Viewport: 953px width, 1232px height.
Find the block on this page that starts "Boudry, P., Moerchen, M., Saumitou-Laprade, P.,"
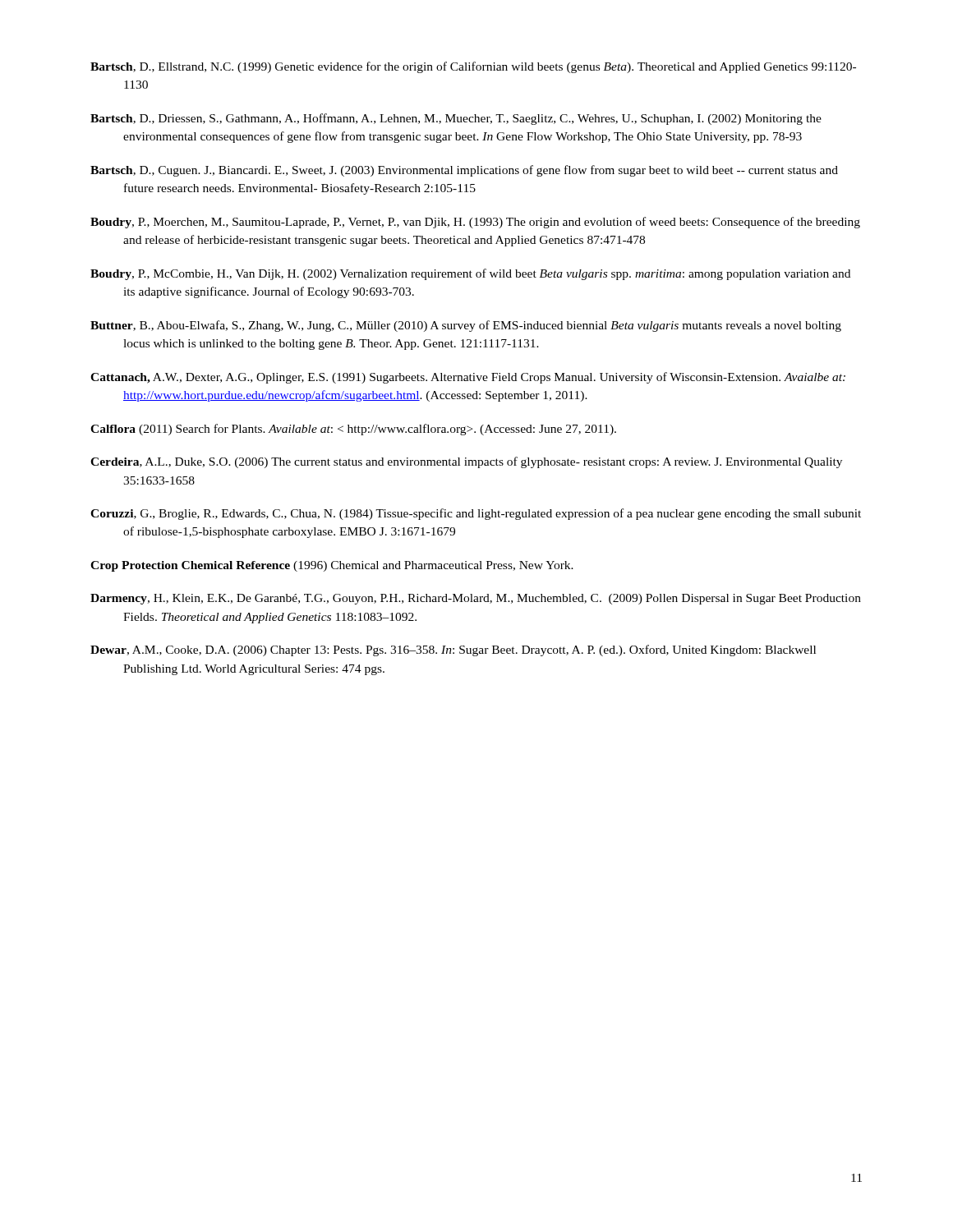click(475, 230)
